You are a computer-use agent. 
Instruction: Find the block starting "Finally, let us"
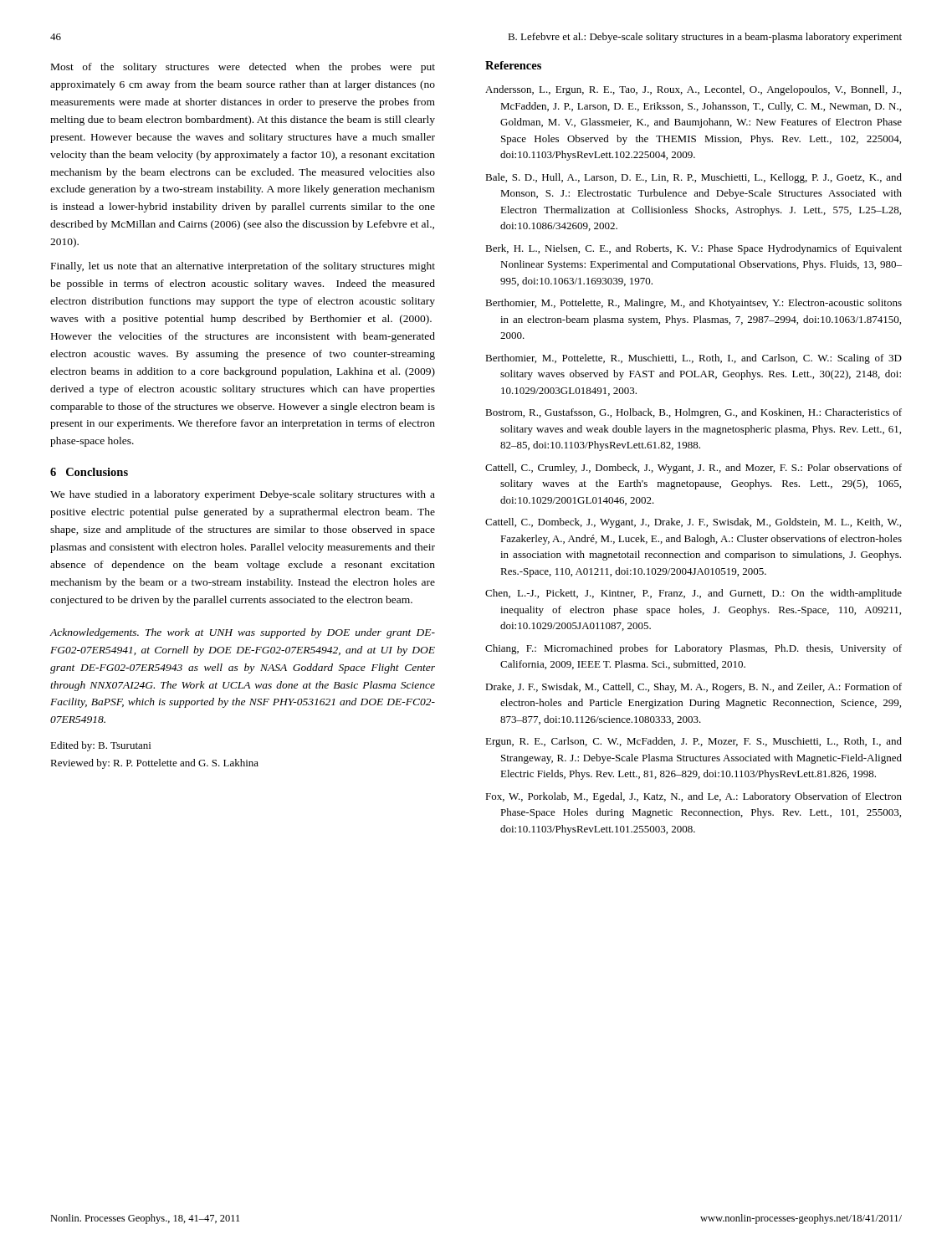pyautogui.click(x=243, y=354)
